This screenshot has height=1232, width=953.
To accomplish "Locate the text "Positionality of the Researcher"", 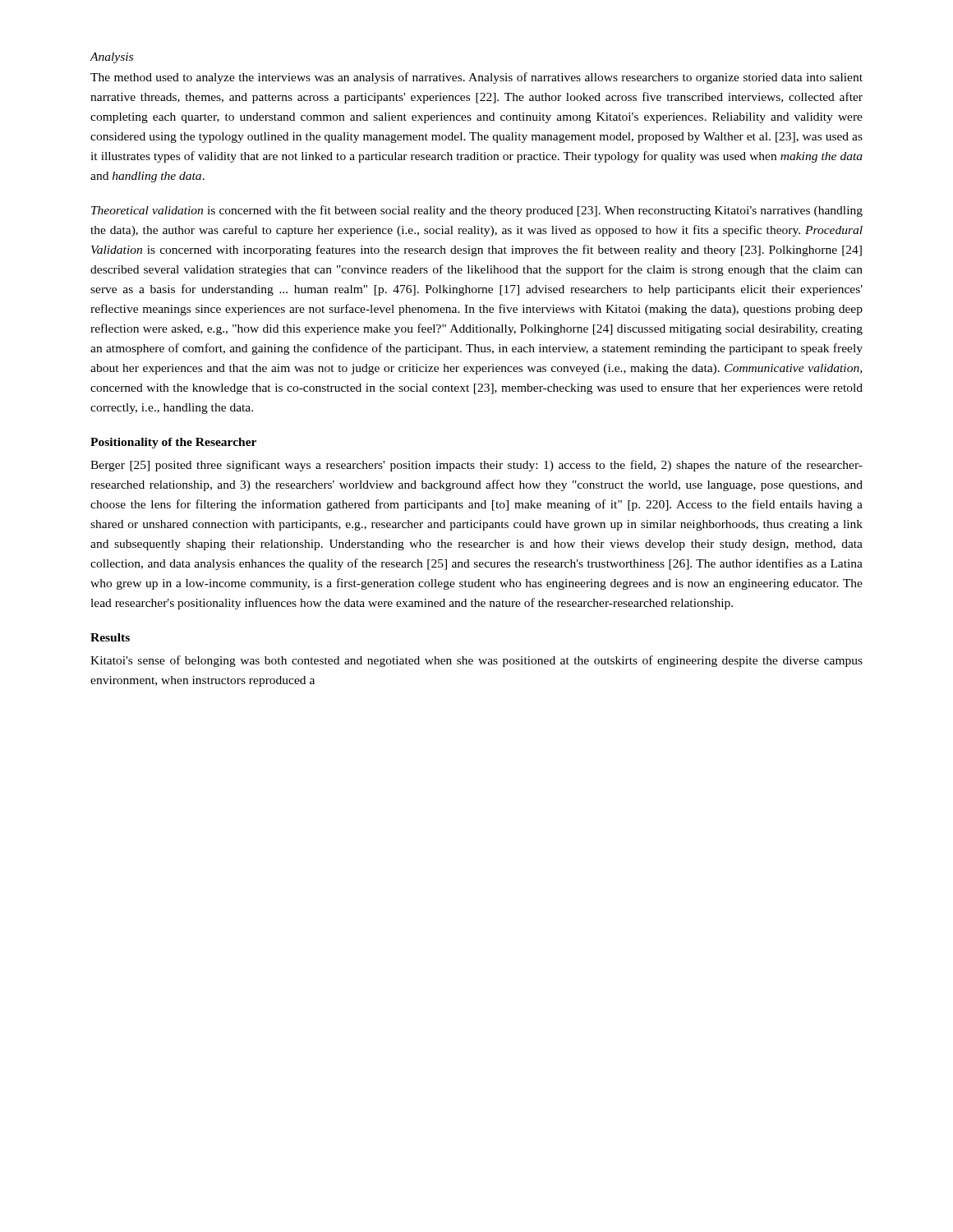I will [x=174, y=442].
